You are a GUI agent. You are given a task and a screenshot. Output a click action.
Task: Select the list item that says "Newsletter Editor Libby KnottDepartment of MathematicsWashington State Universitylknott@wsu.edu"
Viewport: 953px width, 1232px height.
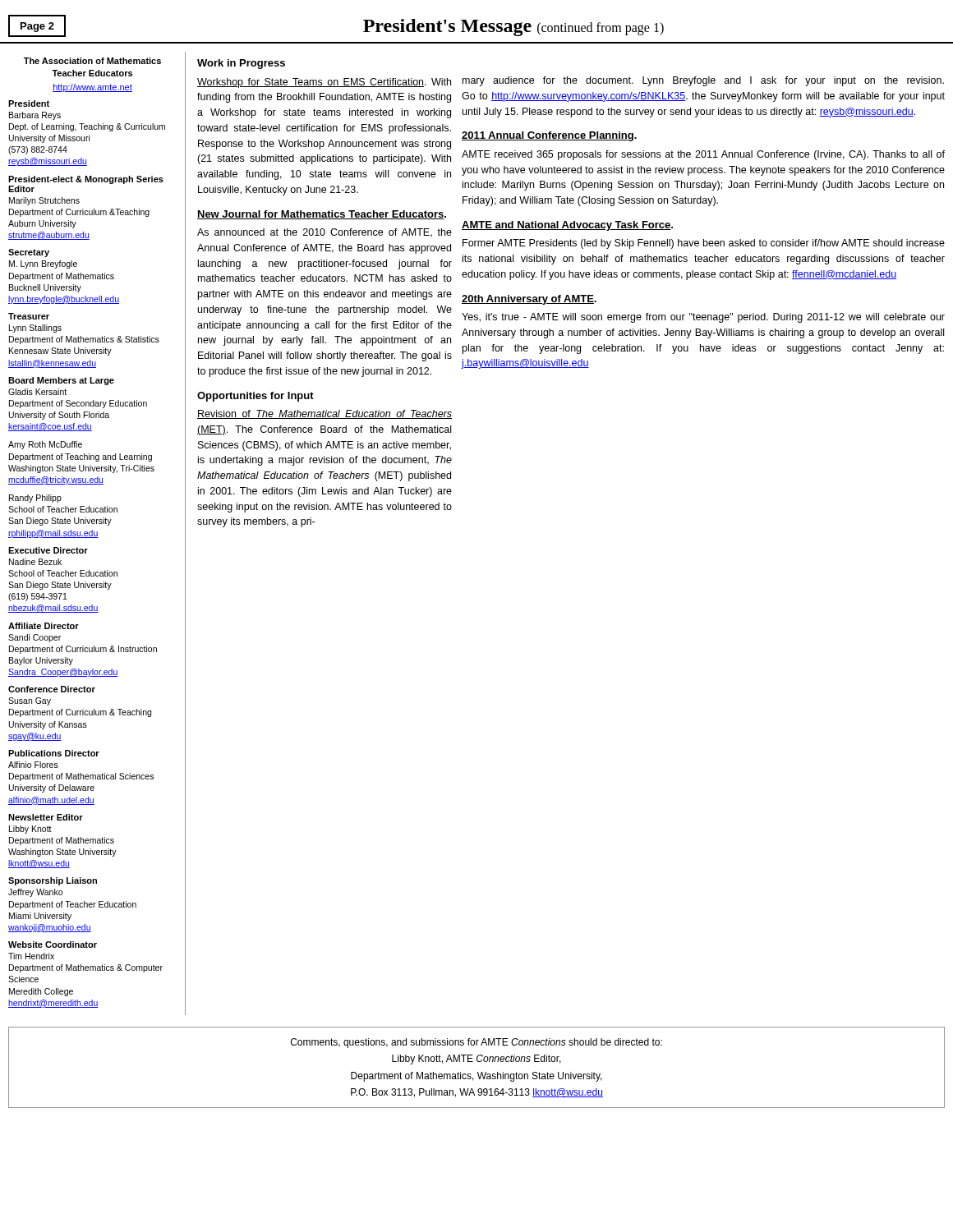click(92, 841)
